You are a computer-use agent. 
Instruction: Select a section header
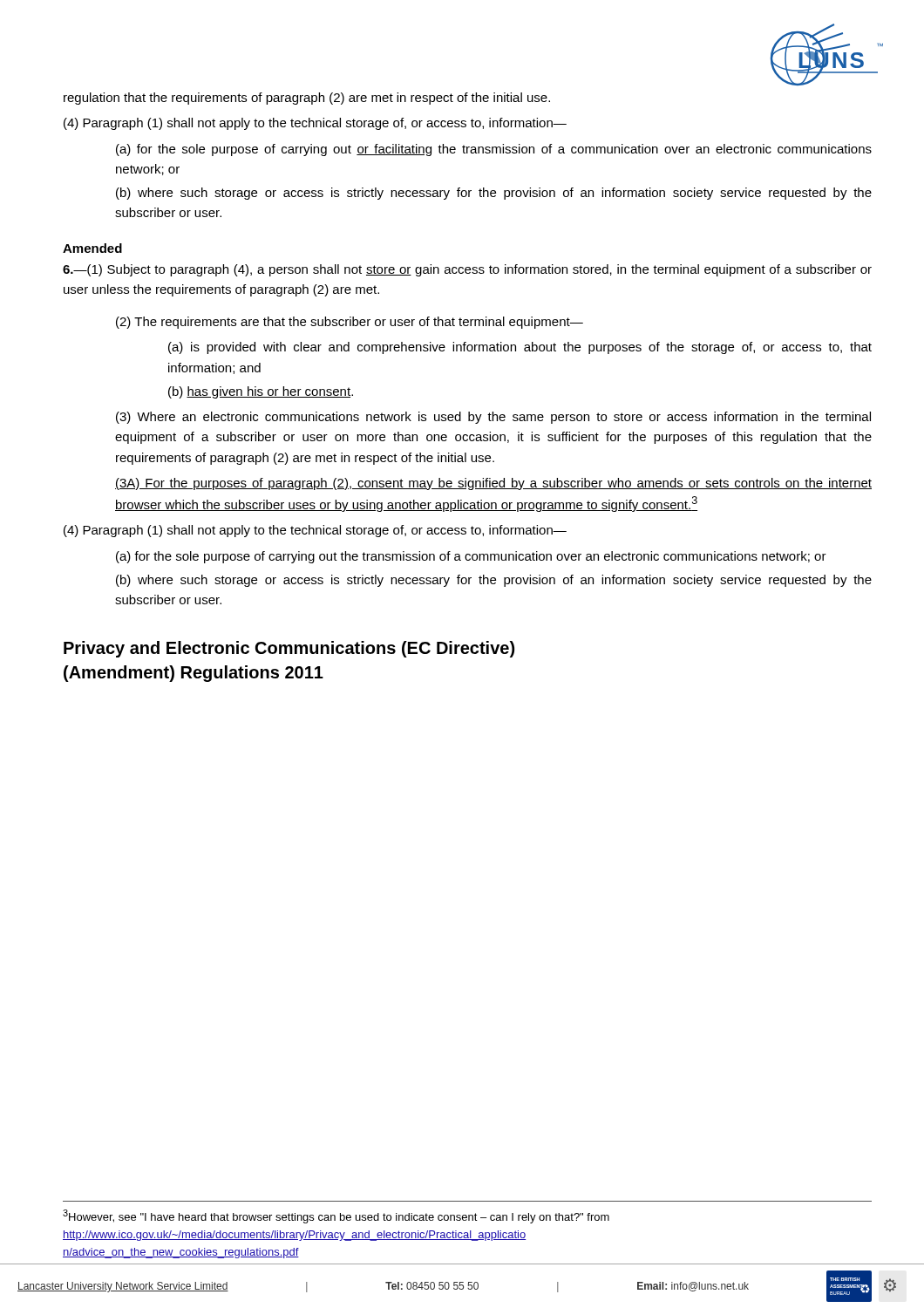tap(93, 248)
